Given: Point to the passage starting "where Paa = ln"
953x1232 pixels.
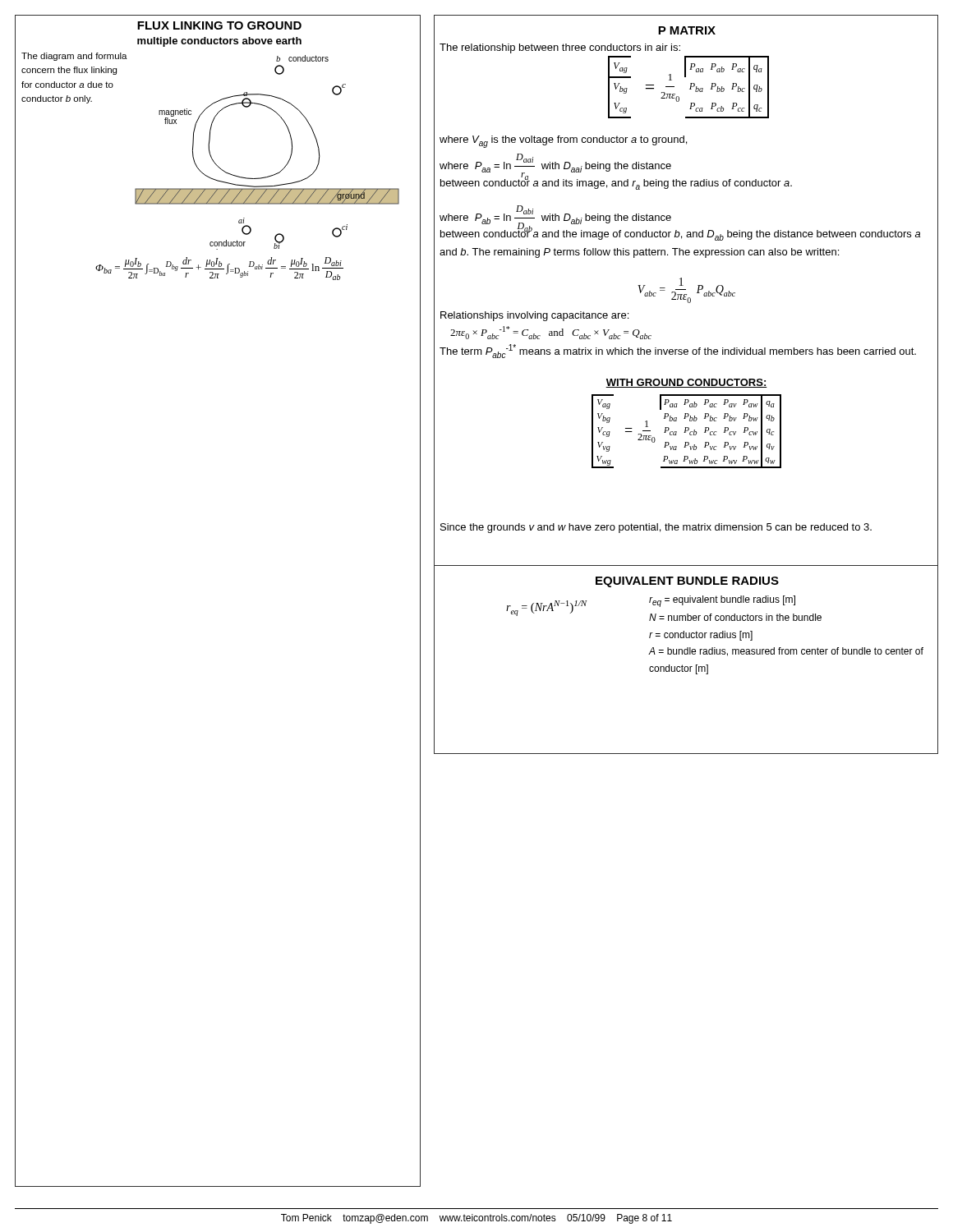Looking at the screenshot, I should tap(556, 167).
